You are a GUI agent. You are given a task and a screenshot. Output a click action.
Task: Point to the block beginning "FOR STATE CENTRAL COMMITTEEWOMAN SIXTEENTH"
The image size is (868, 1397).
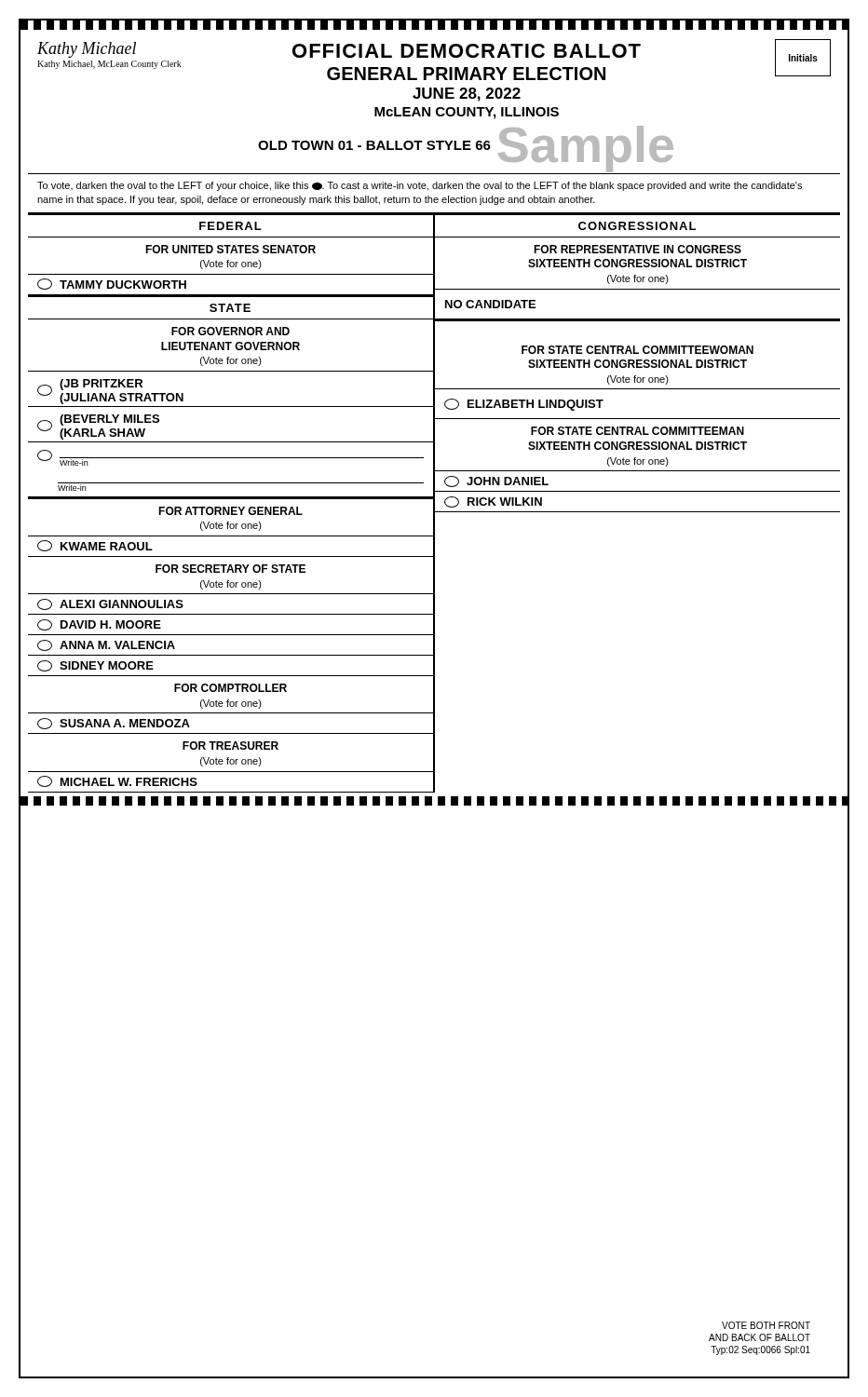637,364
